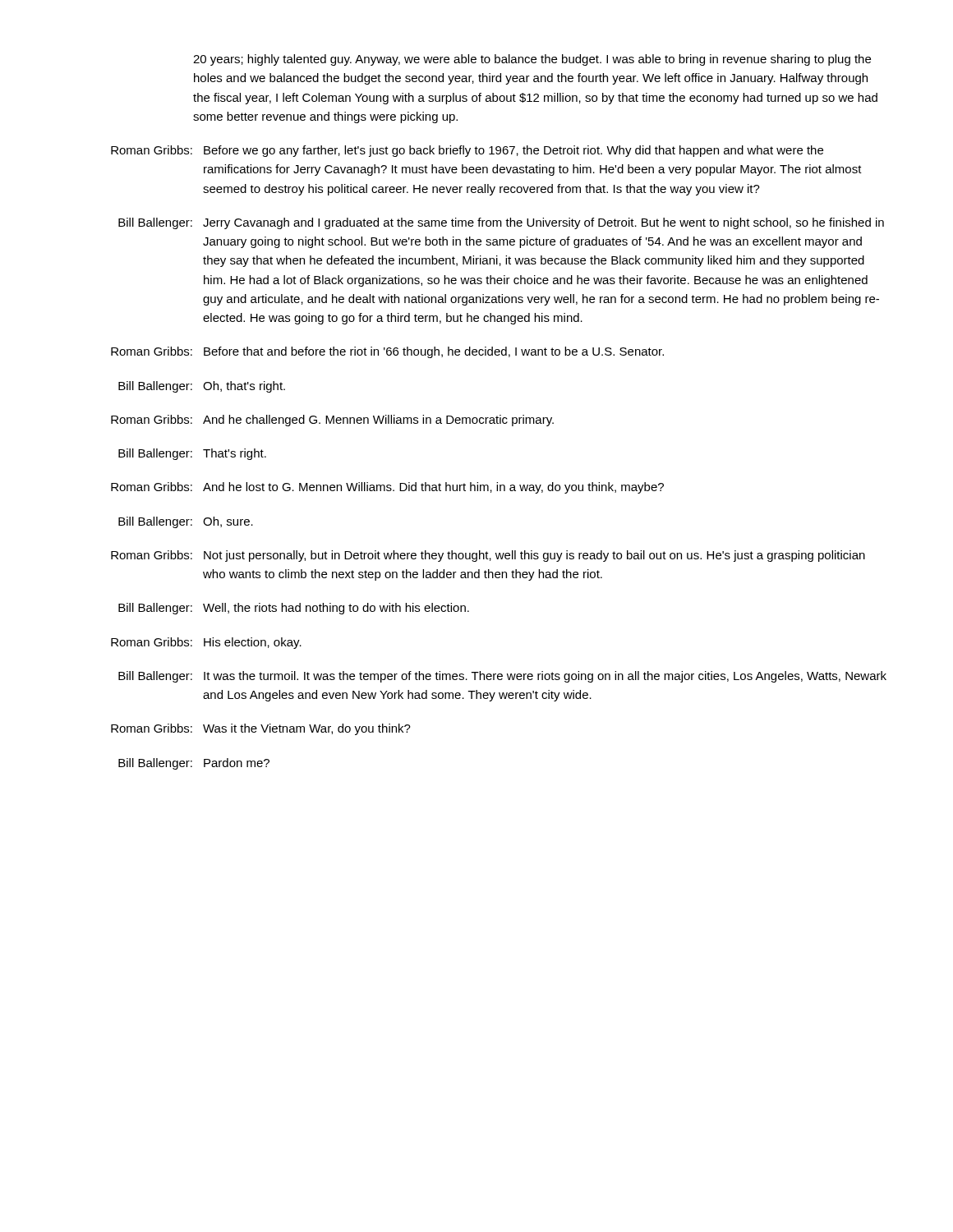Click on the list item containing "Bill Ballenger: Oh, sure."

(186, 522)
